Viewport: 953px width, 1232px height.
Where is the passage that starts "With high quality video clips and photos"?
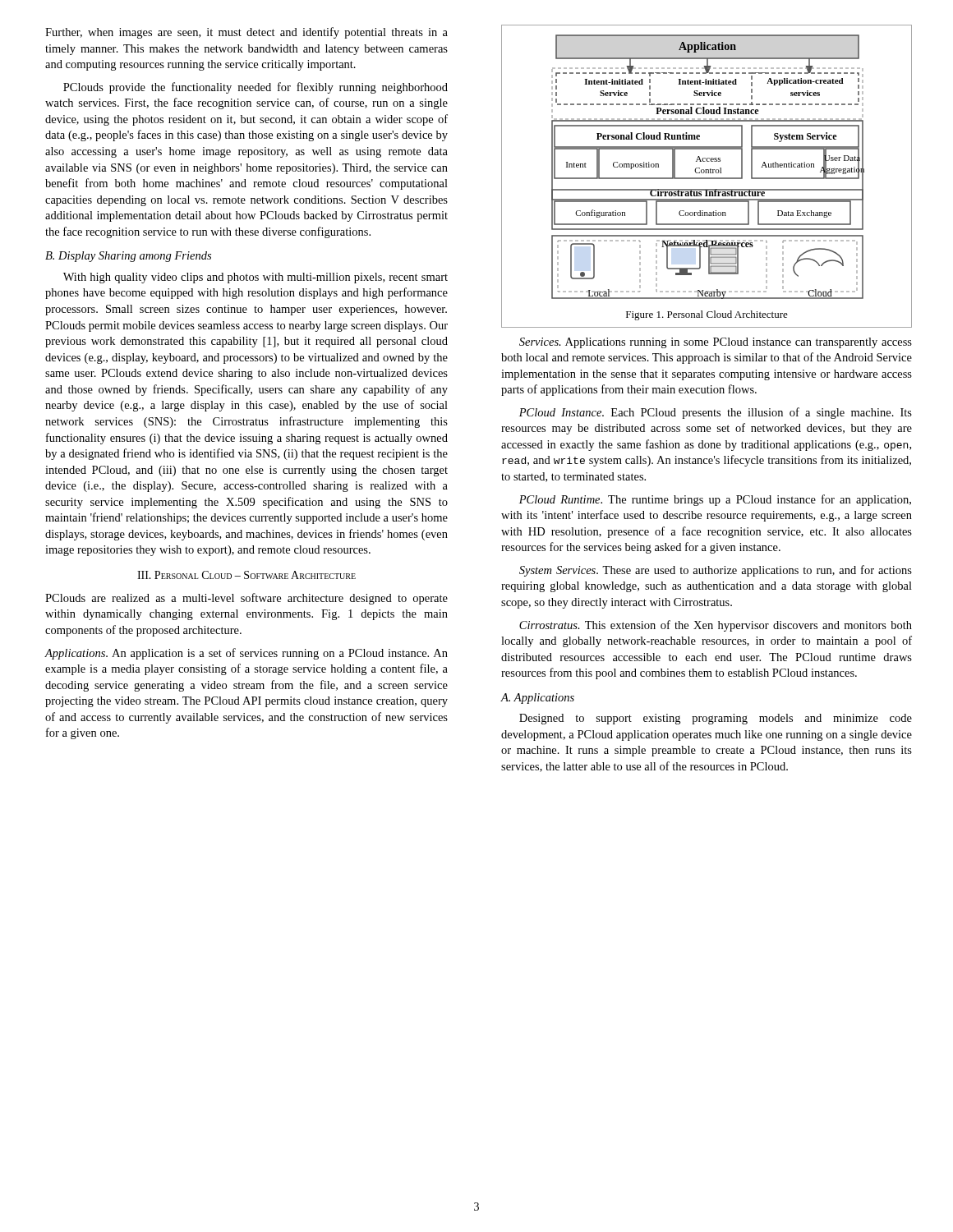pyautogui.click(x=246, y=414)
